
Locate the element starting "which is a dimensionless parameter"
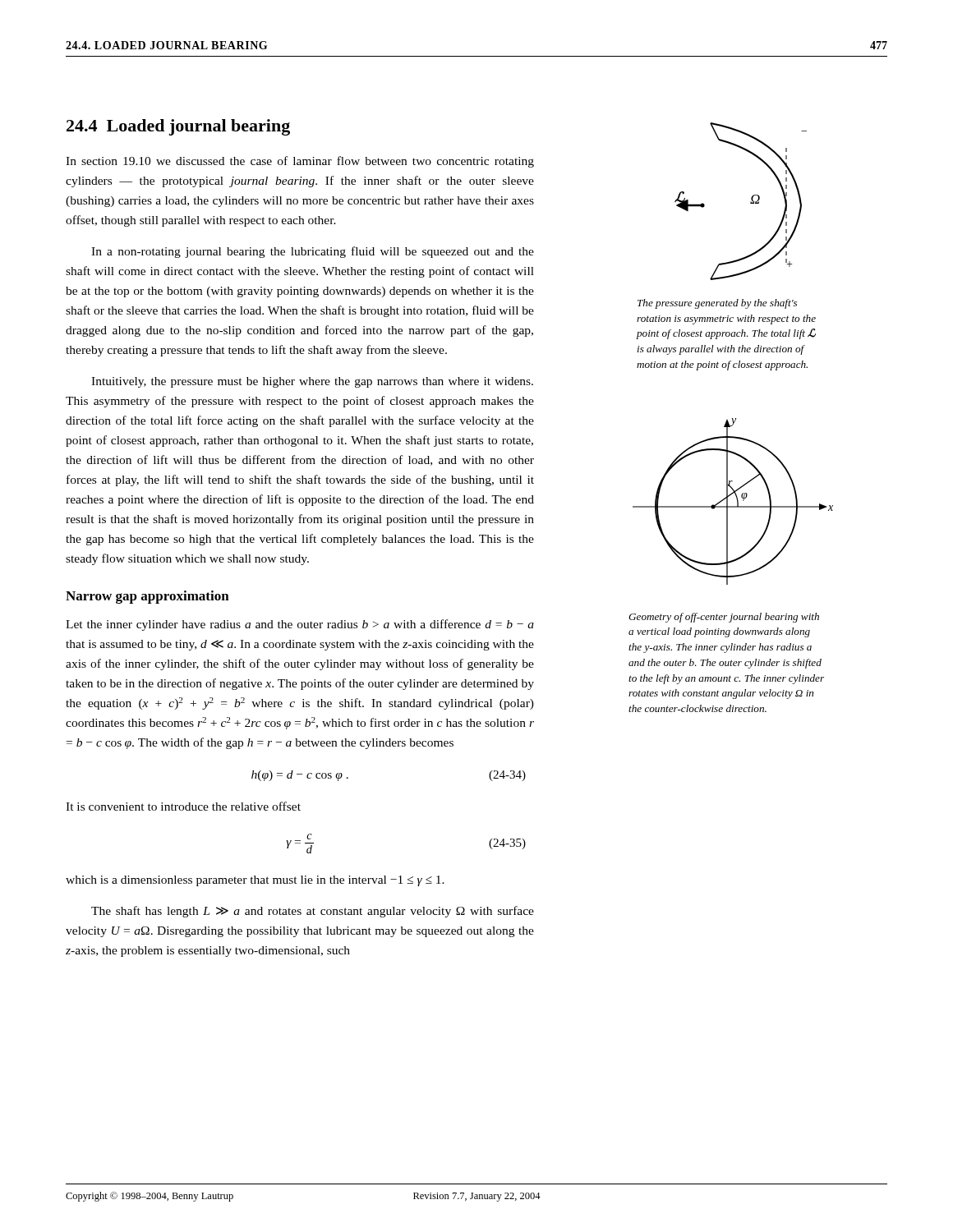point(300,880)
